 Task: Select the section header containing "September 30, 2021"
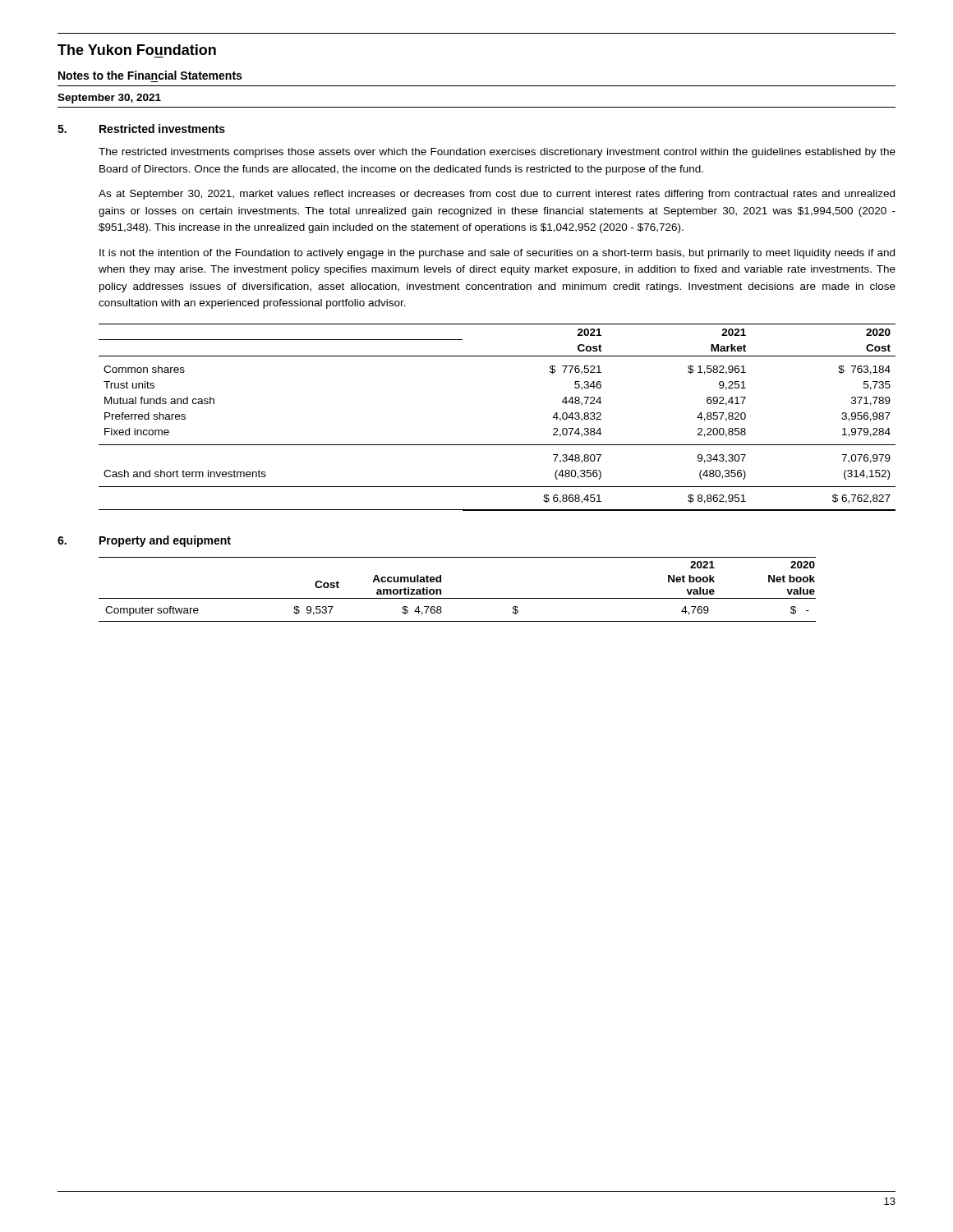(476, 99)
